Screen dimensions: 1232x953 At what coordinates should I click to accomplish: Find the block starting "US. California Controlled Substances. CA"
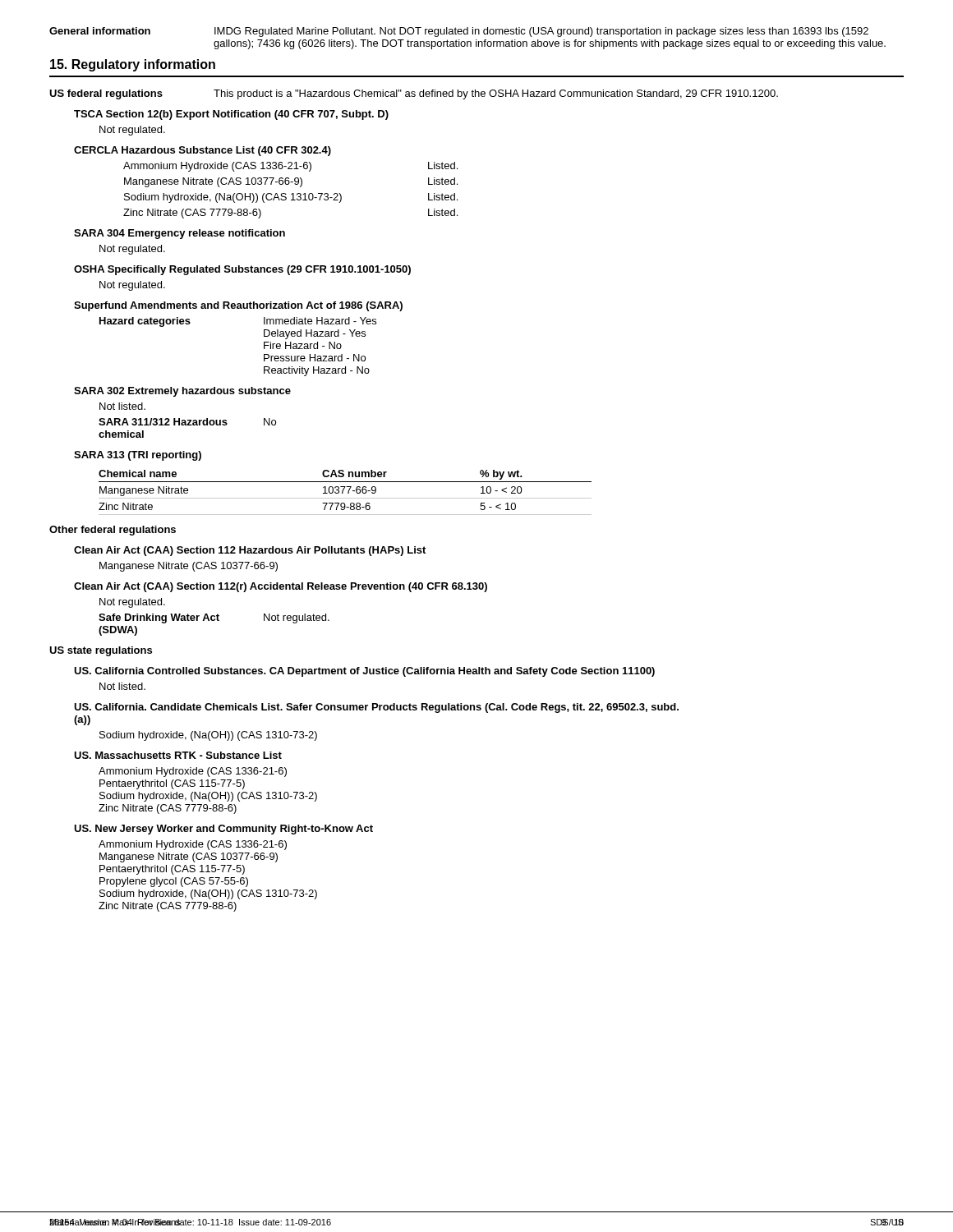click(489, 678)
